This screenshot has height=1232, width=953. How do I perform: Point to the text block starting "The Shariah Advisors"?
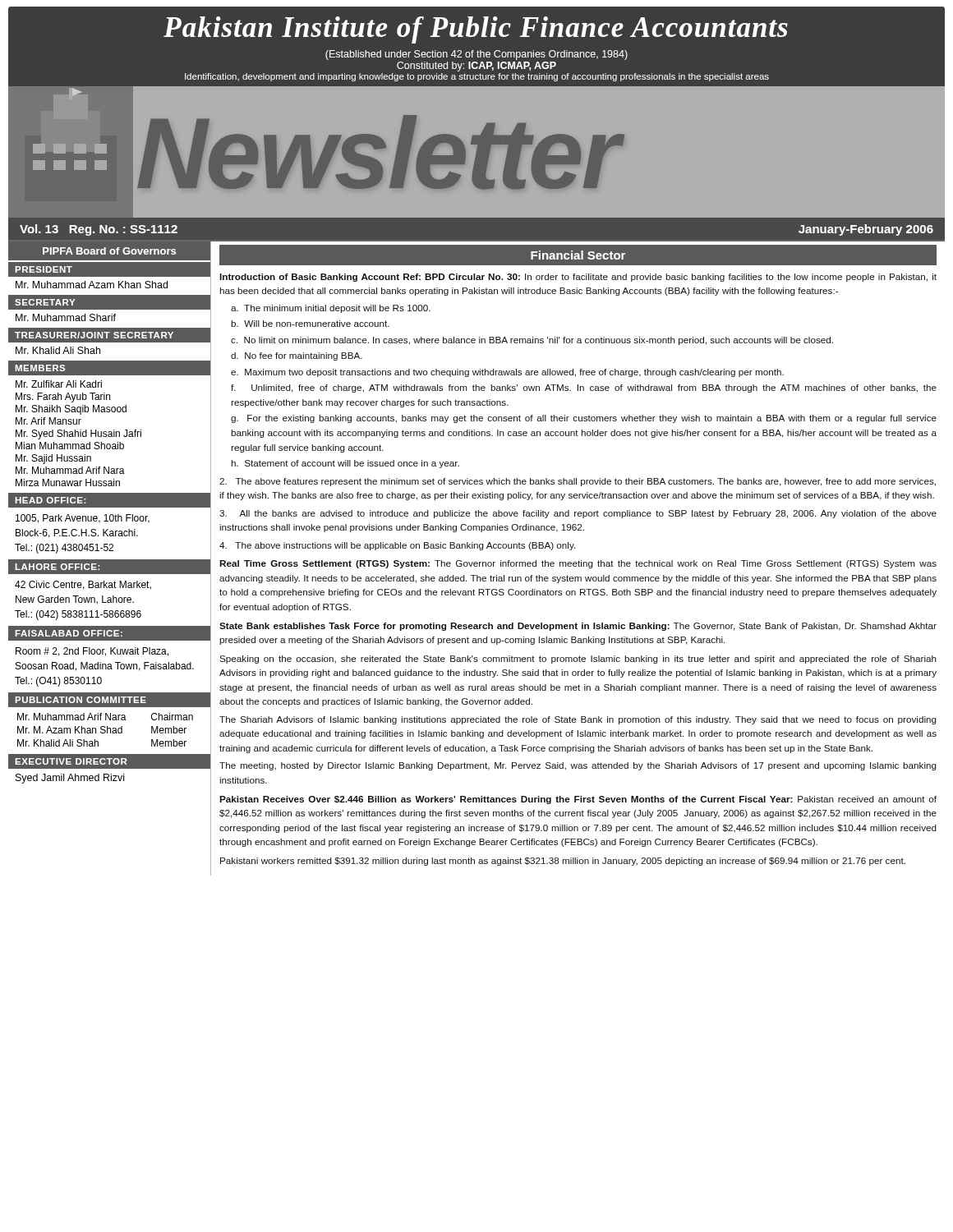tap(578, 733)
